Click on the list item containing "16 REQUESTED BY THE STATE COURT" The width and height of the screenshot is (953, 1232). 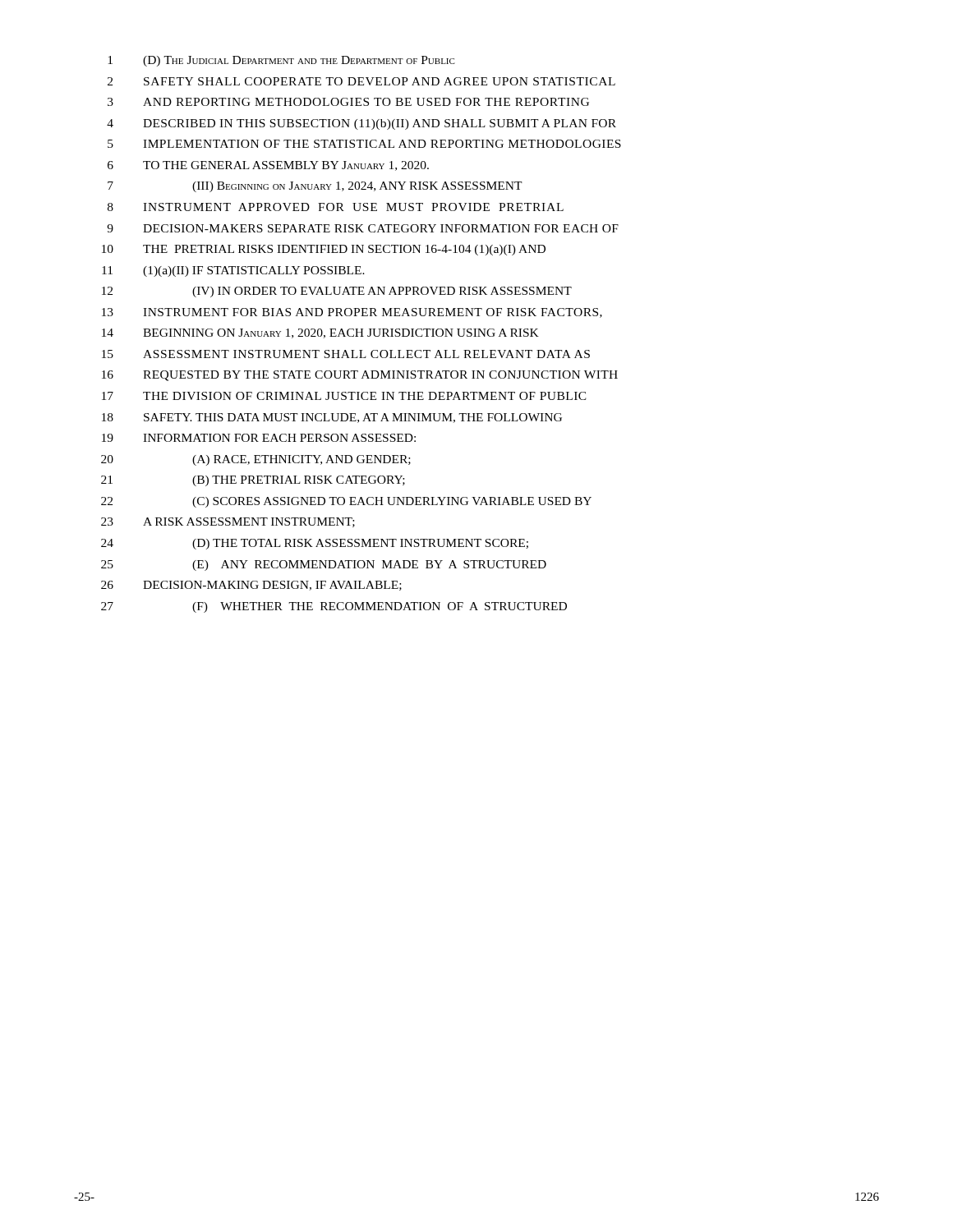tap(476, 375)
